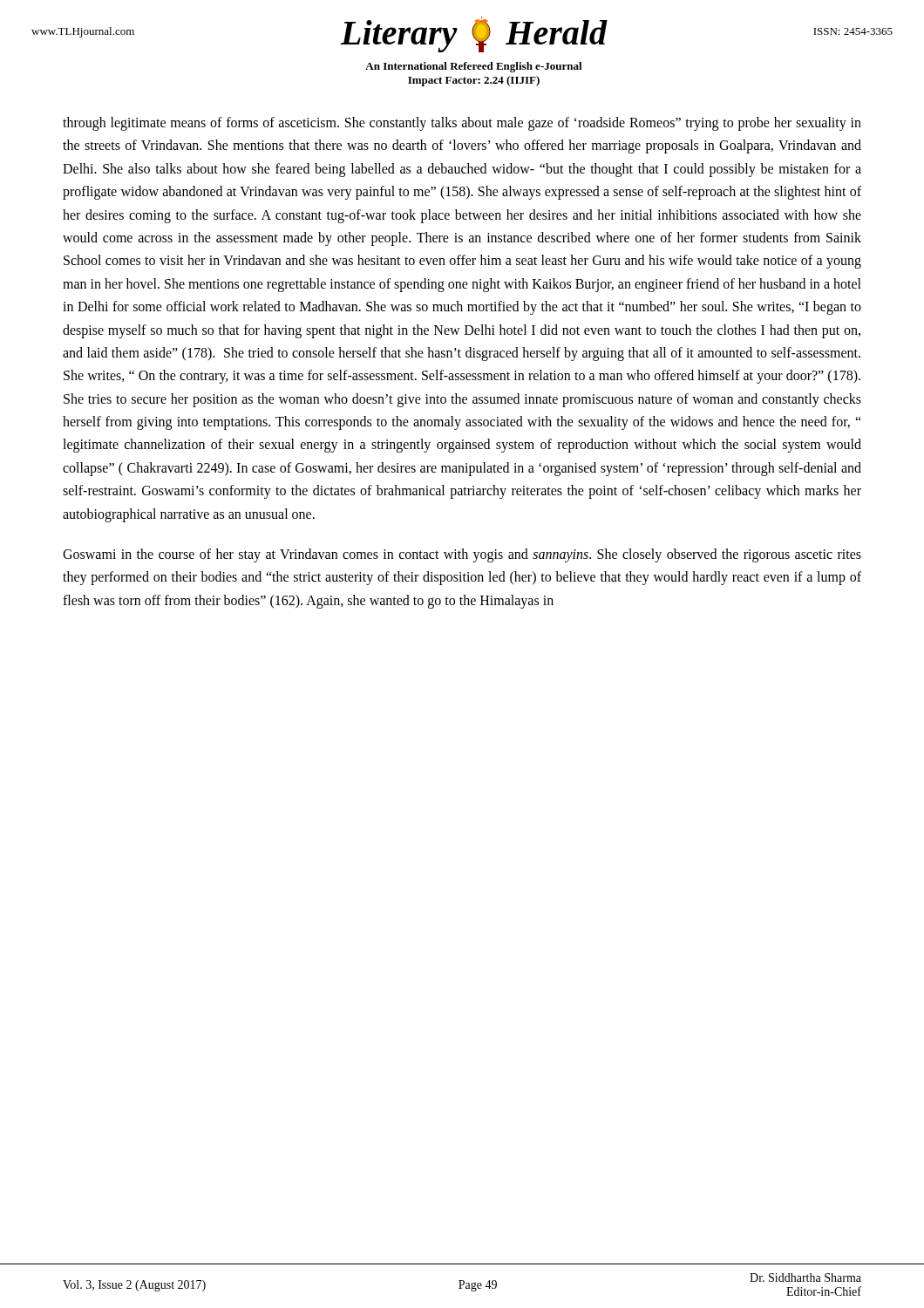This screenshot has height=1308, width=924.
Task: Find the text block containing "through legitimate means of forms of asceticism."
Action: (462, 319)
